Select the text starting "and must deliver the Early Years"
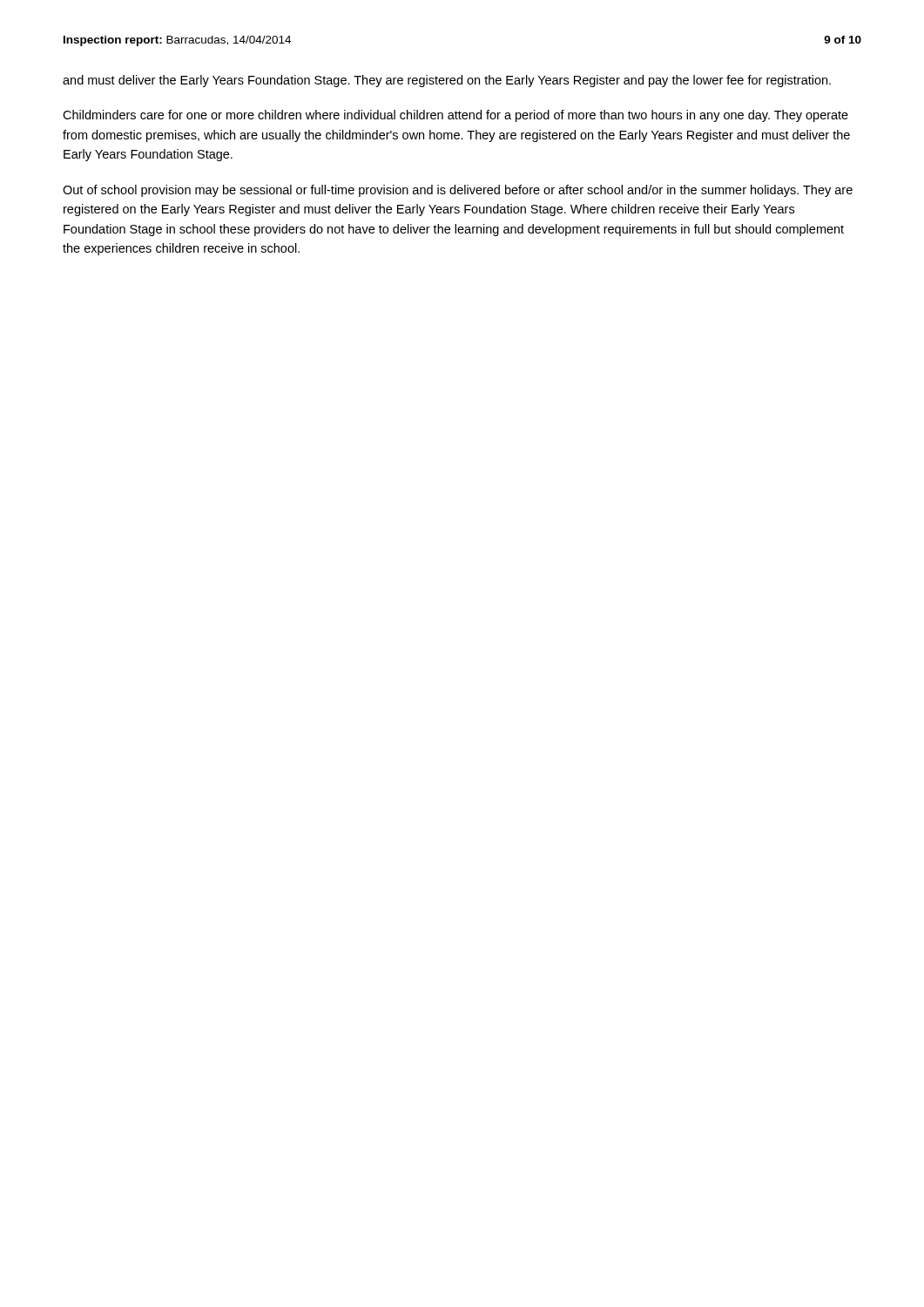Image resolution: width=924 pixels, height=1307 pixels. coord(447,80)
